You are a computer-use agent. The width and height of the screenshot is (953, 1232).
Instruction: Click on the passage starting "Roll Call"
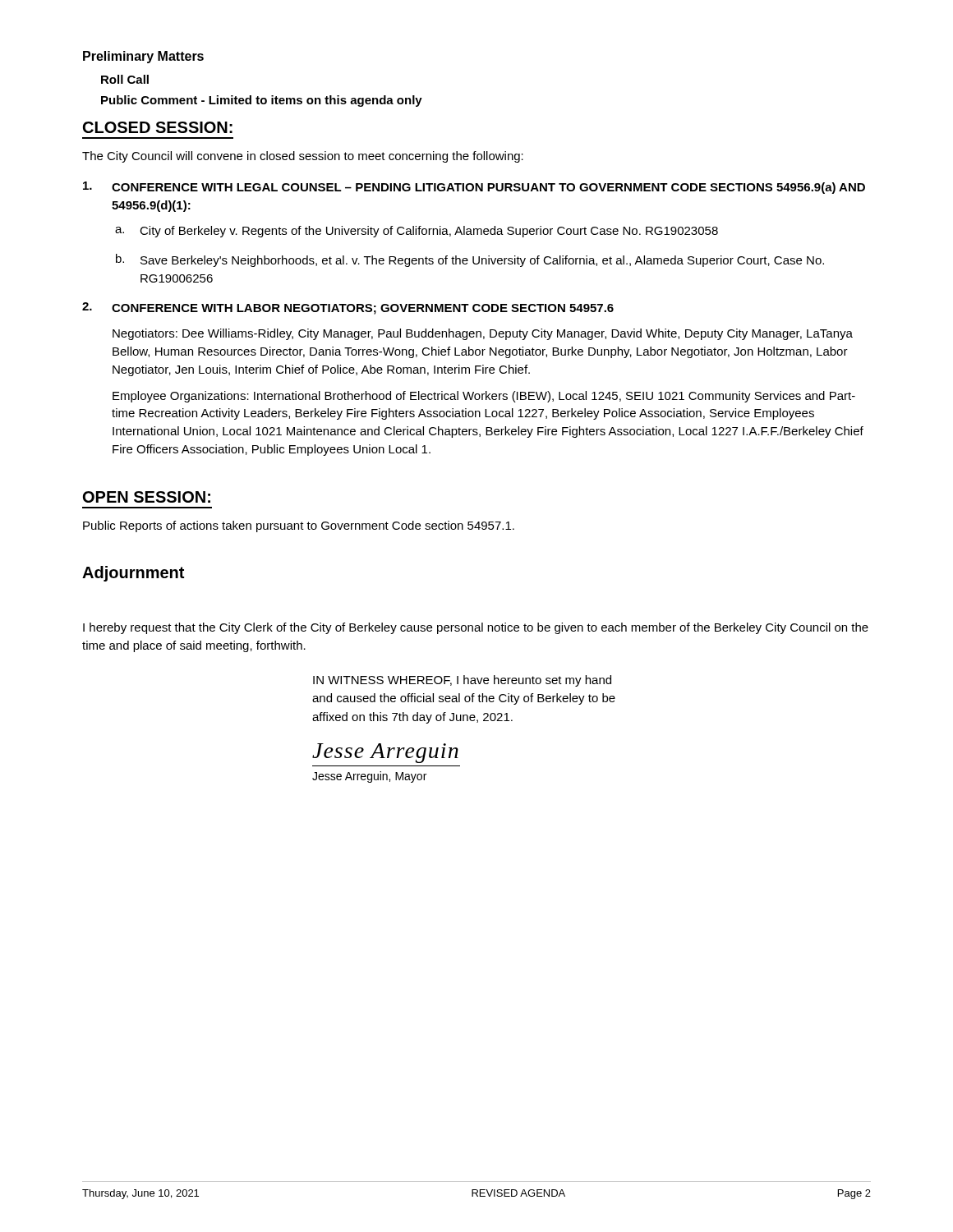pos(125,79)
